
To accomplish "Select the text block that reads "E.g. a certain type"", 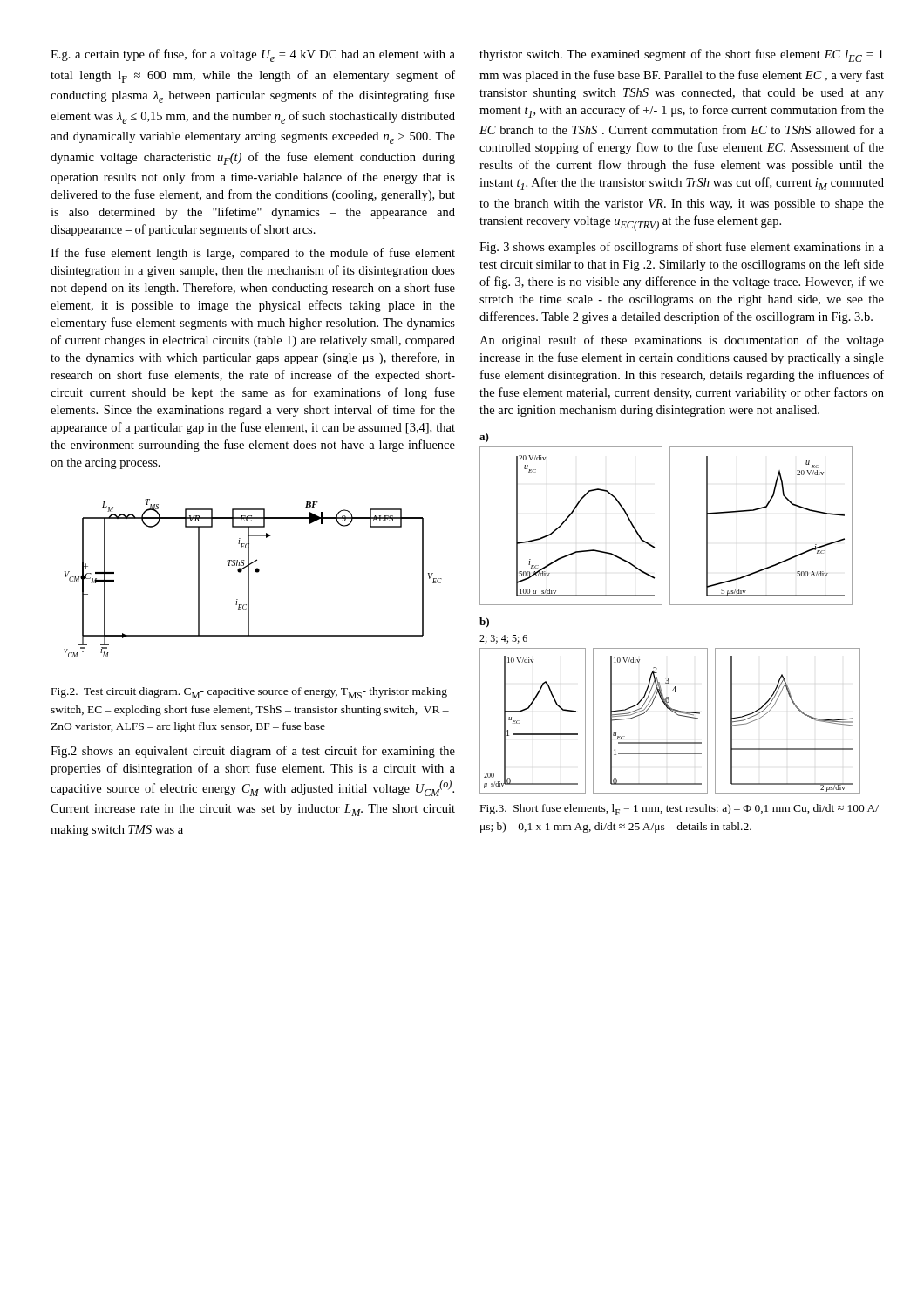I will pos(253,142).
